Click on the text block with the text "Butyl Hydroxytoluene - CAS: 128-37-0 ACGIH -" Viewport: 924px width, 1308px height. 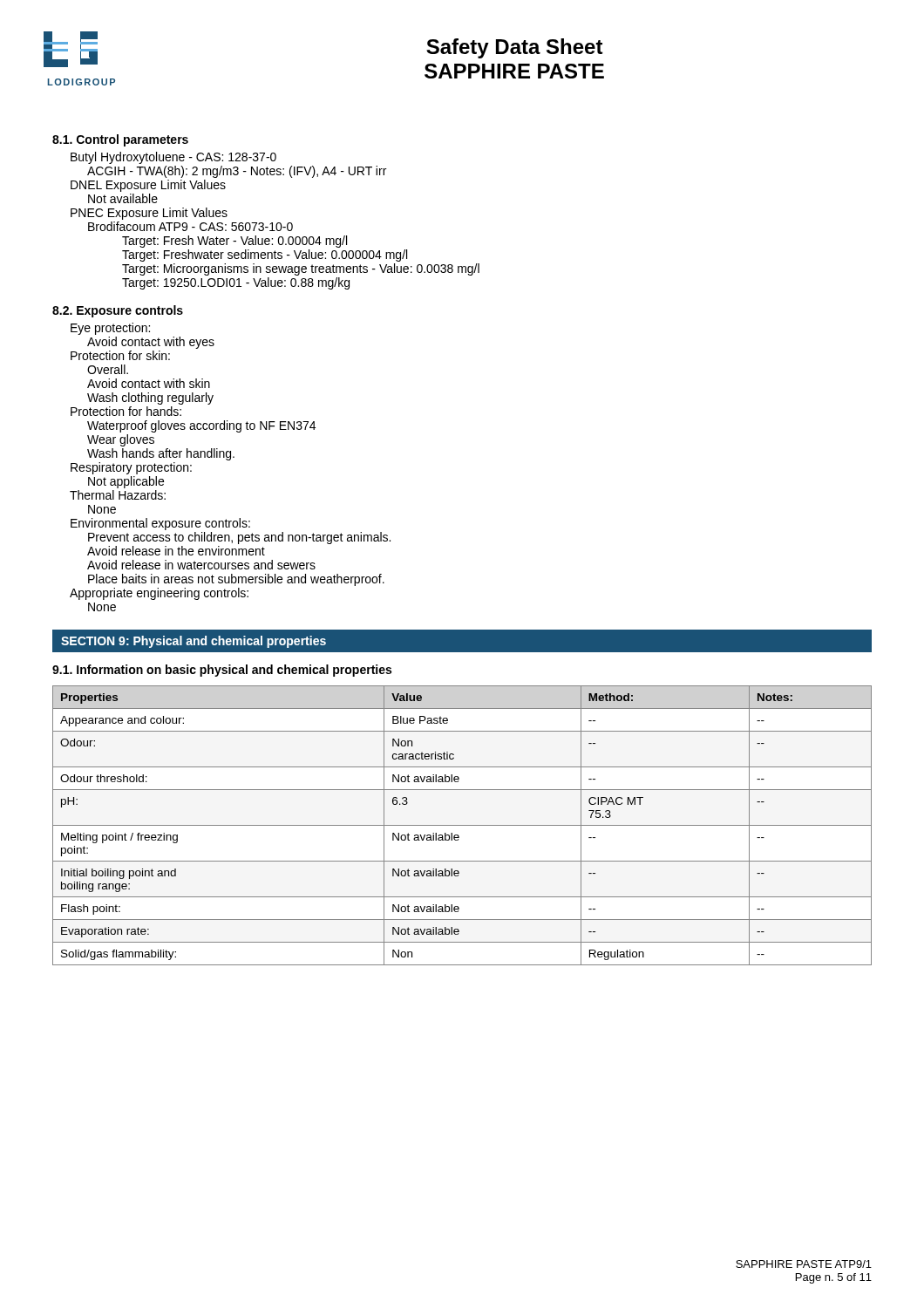pyautogui.click(x=173, y=158)
